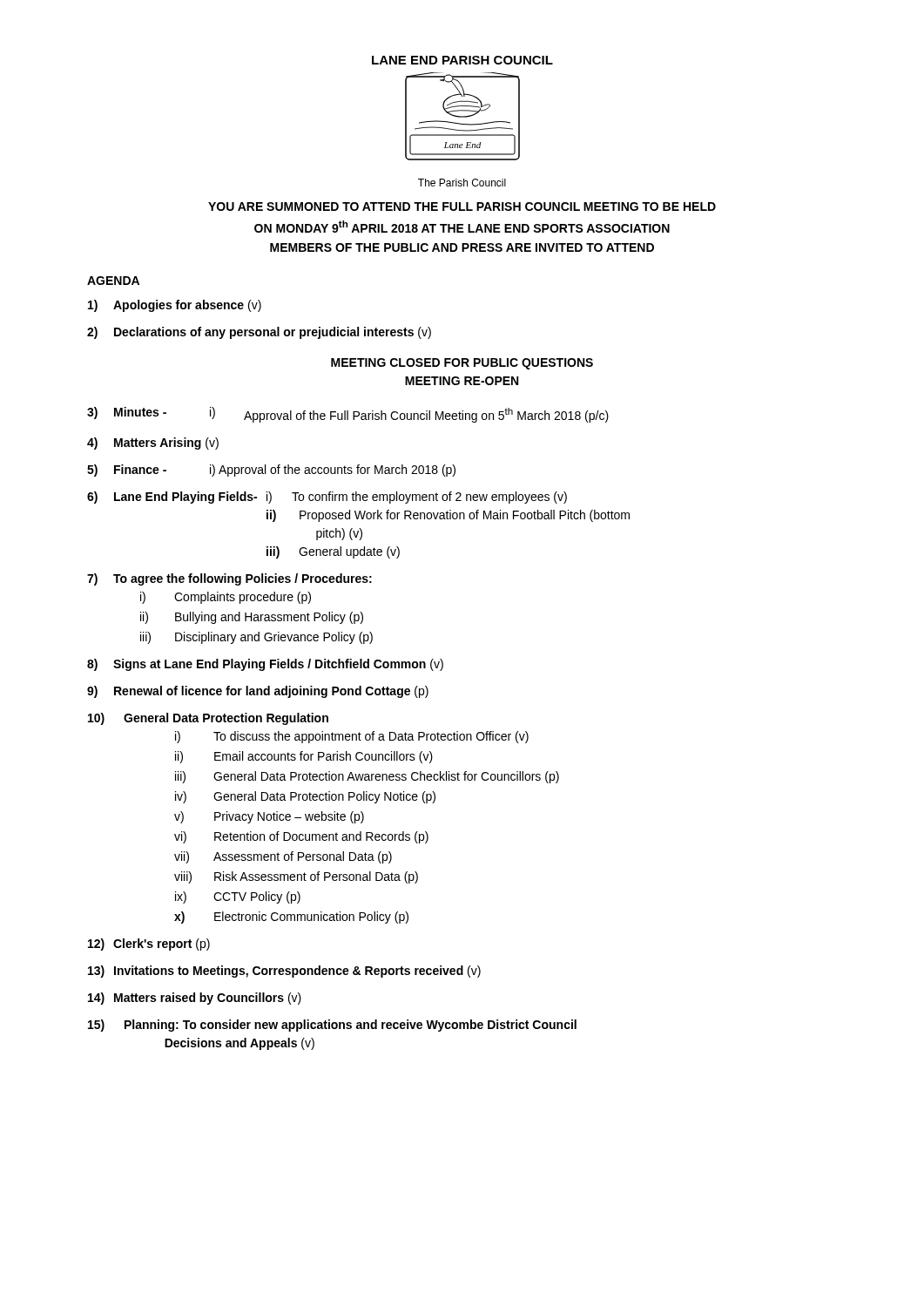
Task: Where is the passage that starts "YOU ARE SUMMONED TO ATTEND THE FULL"?
Action: click(462, 227)
